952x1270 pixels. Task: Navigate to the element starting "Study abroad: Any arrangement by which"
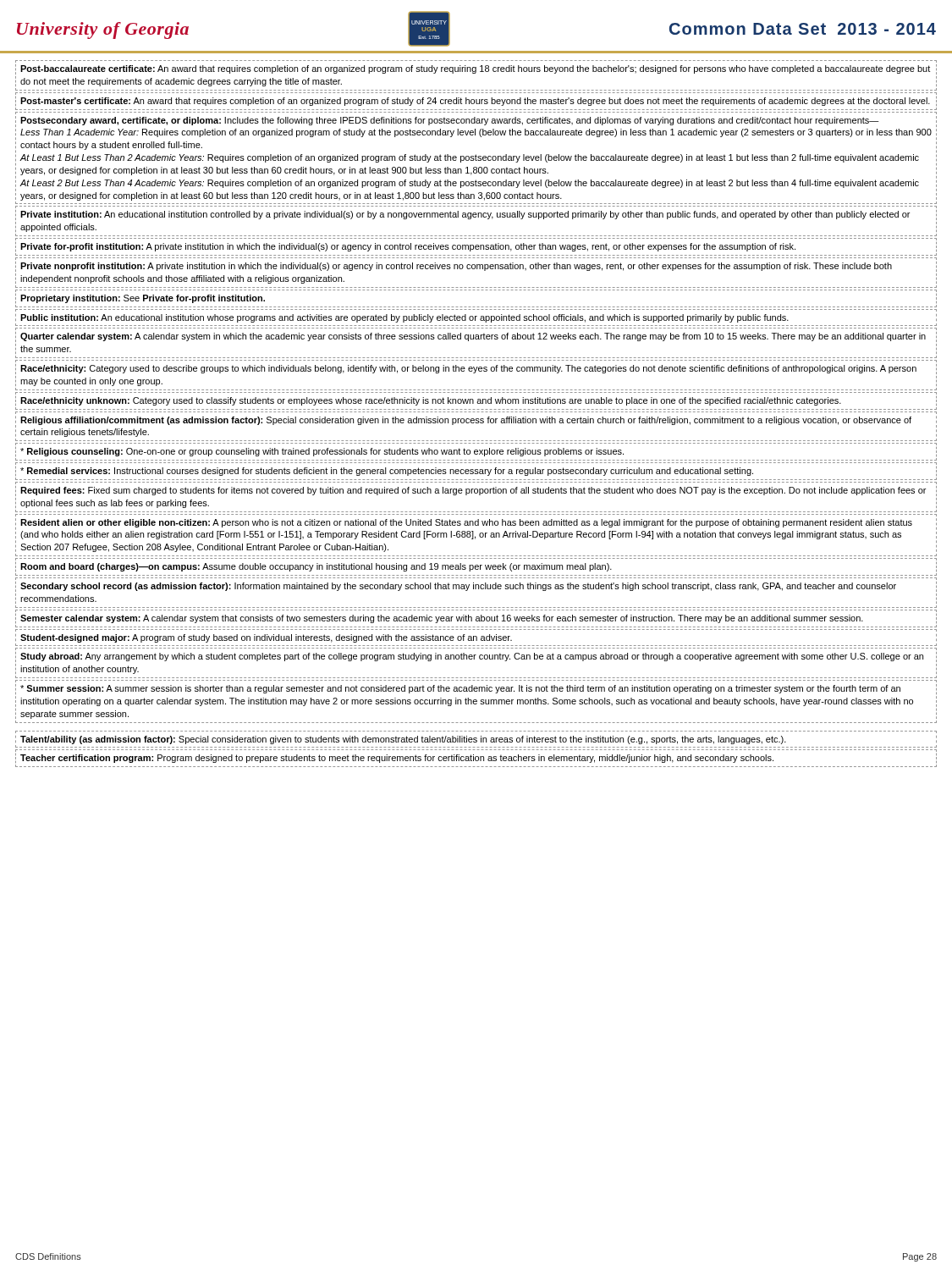click(x=476, y=663)
